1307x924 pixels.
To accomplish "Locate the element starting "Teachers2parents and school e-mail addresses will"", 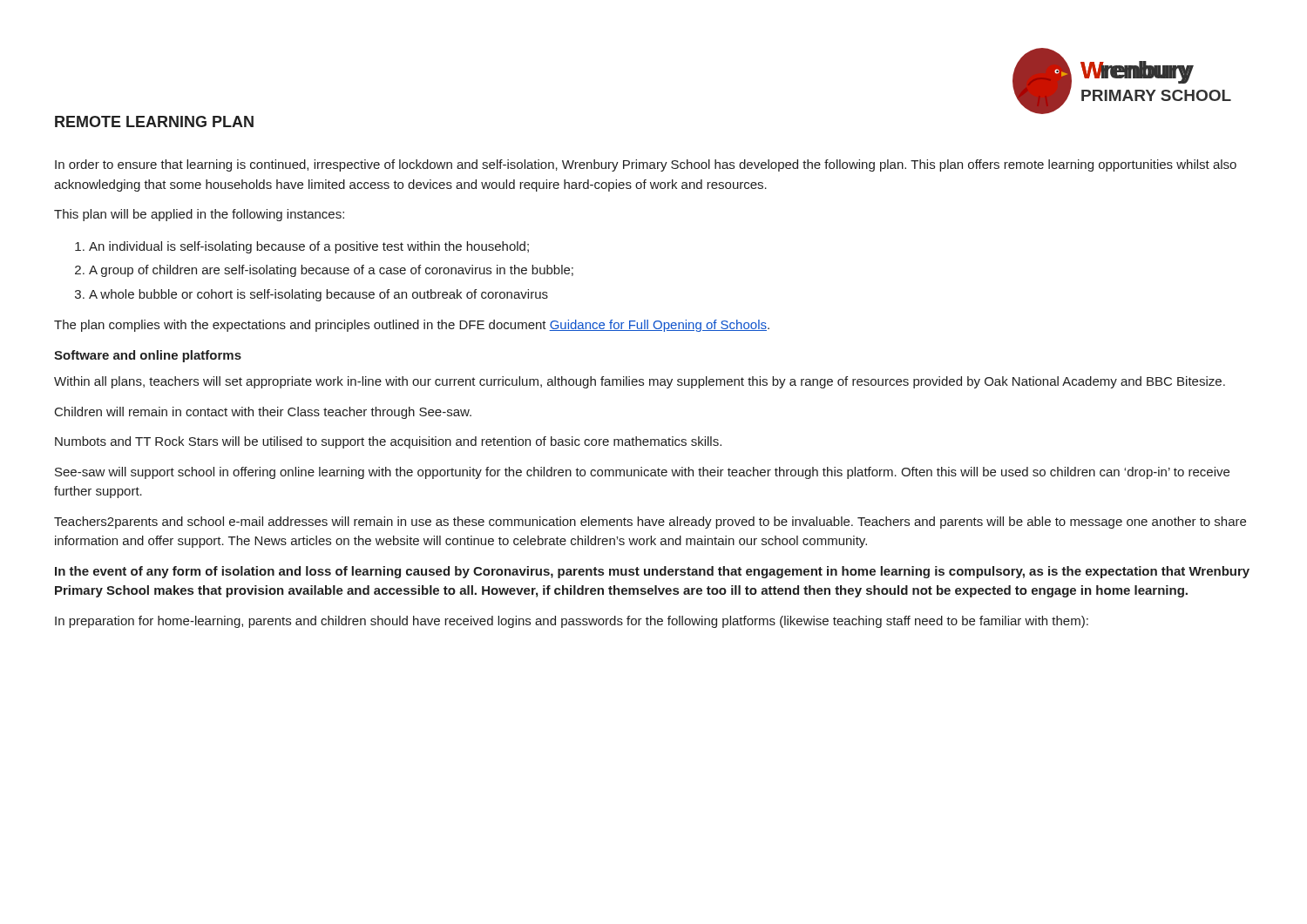I will pos(654,531).
